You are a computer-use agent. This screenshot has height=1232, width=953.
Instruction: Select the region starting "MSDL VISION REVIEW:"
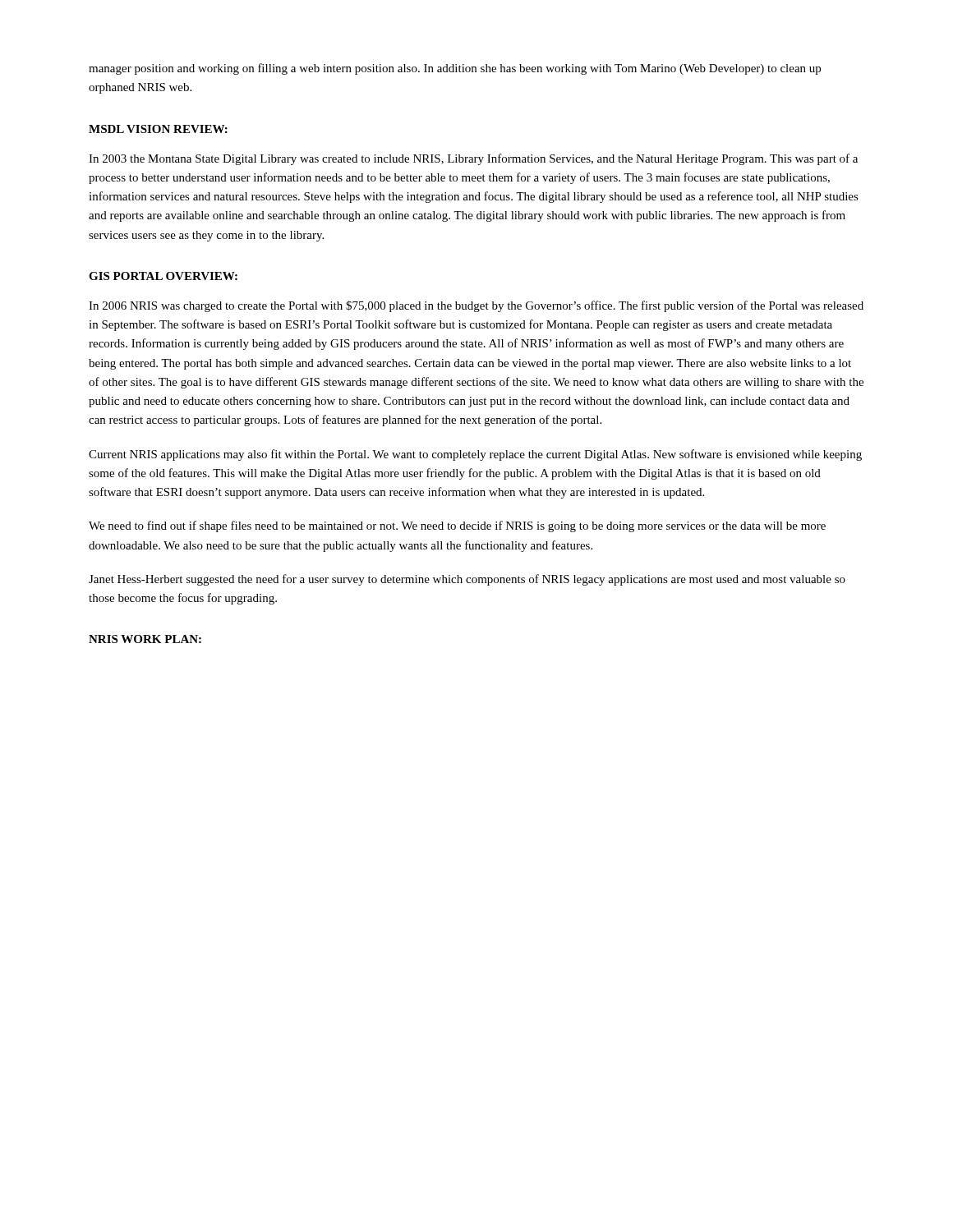(158, 129)
